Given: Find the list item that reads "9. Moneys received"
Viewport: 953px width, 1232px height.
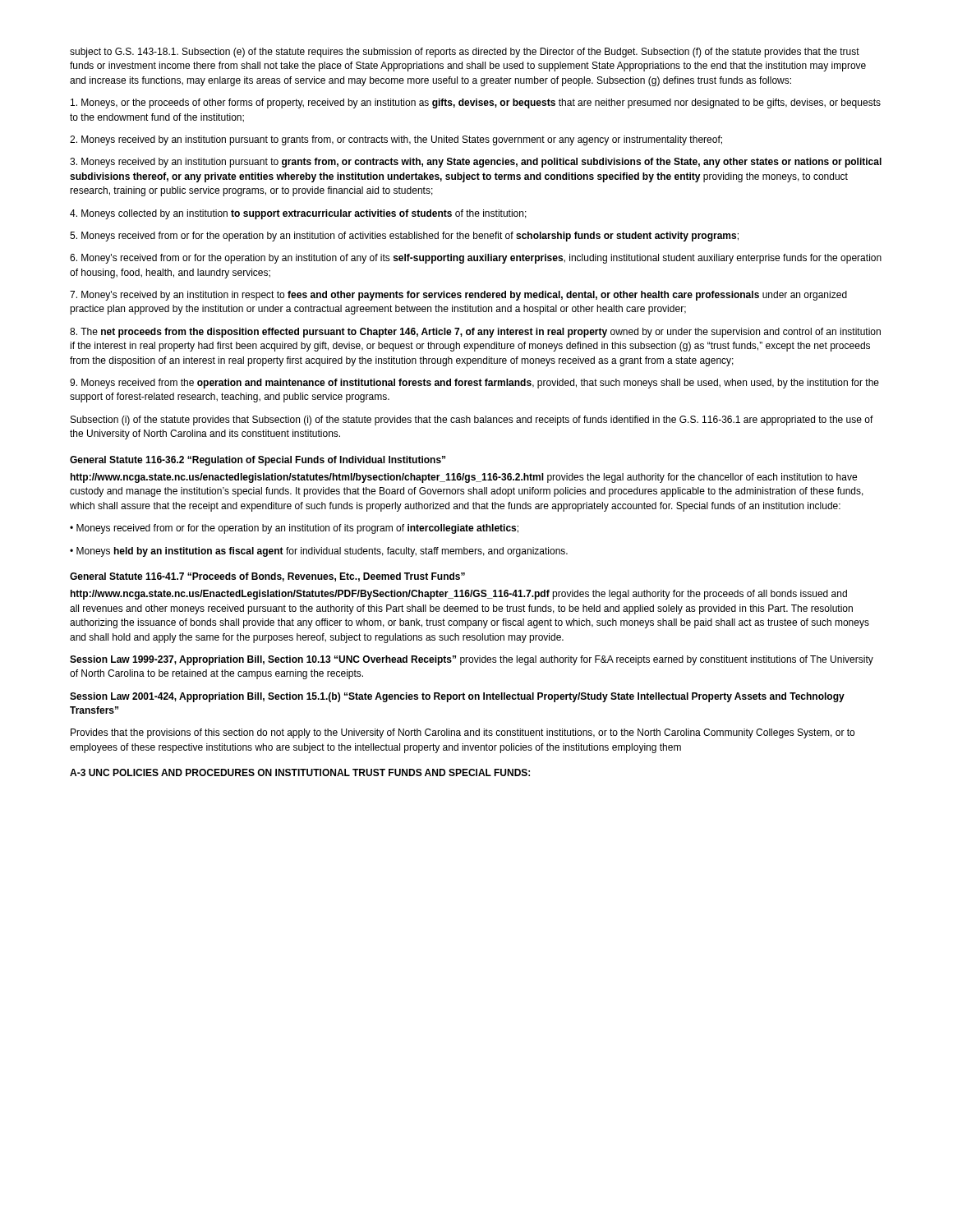Looking at the screenshot, I should coord(474,390).
